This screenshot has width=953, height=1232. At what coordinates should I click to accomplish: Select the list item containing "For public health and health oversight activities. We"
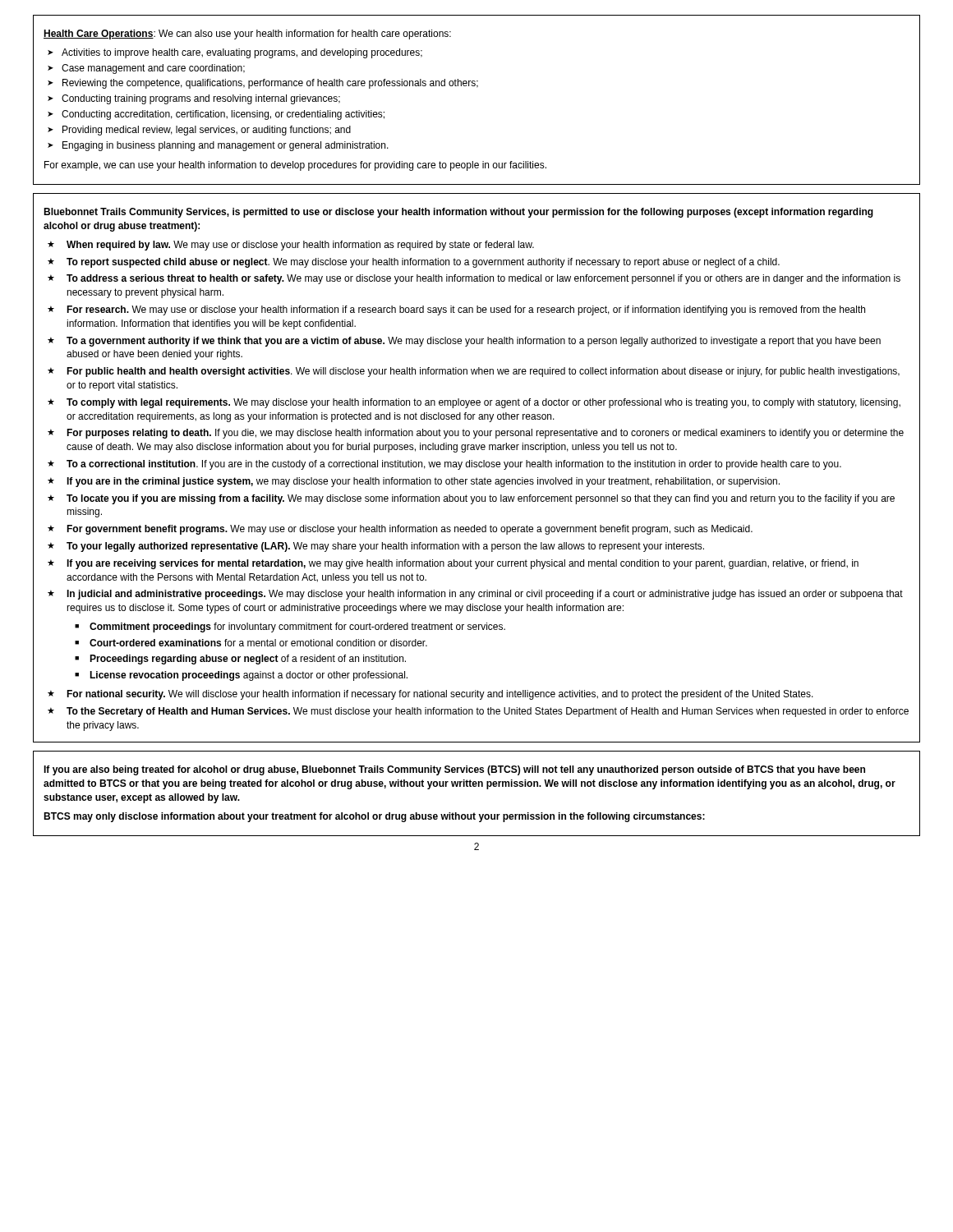483,378
